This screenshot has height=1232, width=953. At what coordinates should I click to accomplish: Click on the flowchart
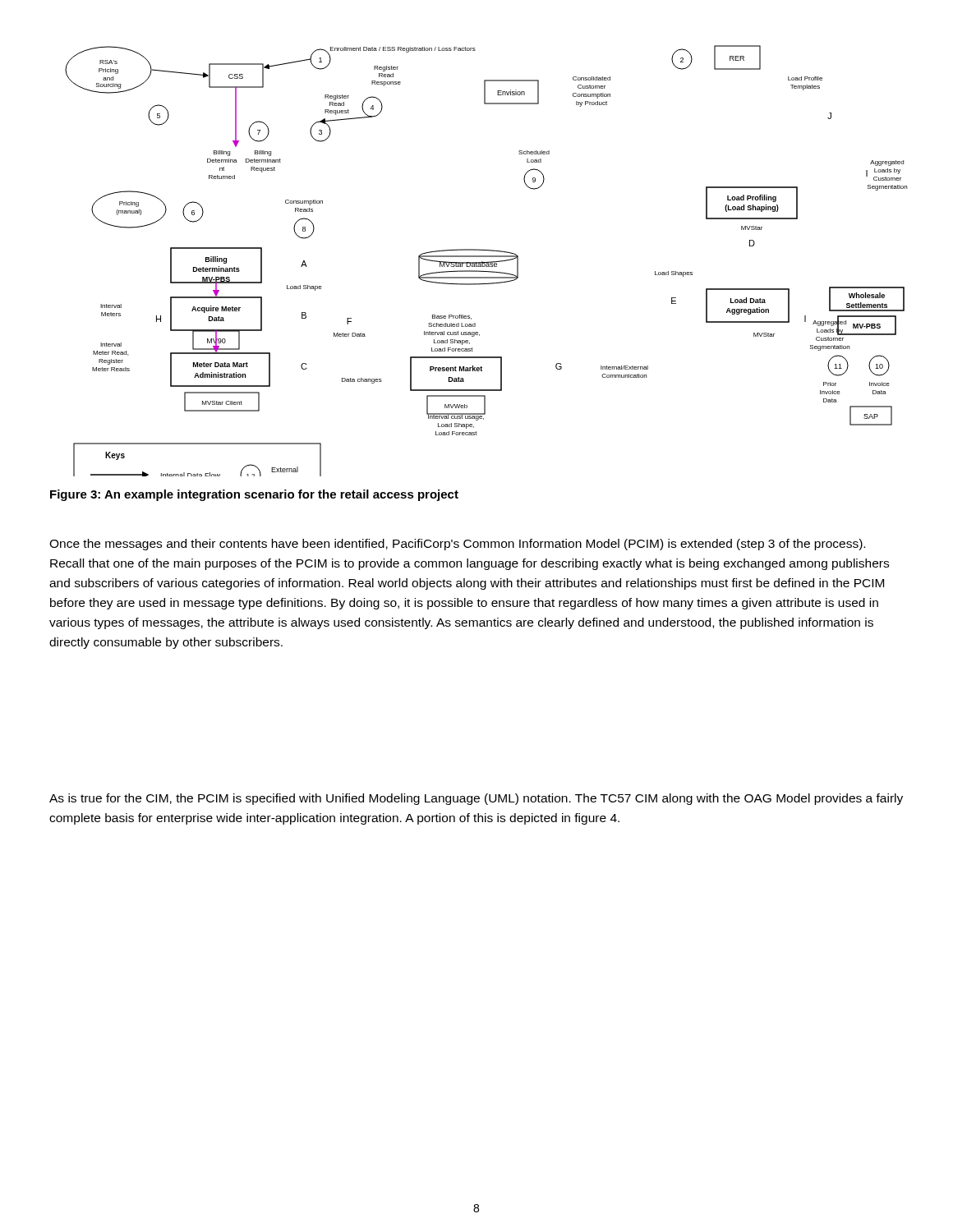coord(481,251)
